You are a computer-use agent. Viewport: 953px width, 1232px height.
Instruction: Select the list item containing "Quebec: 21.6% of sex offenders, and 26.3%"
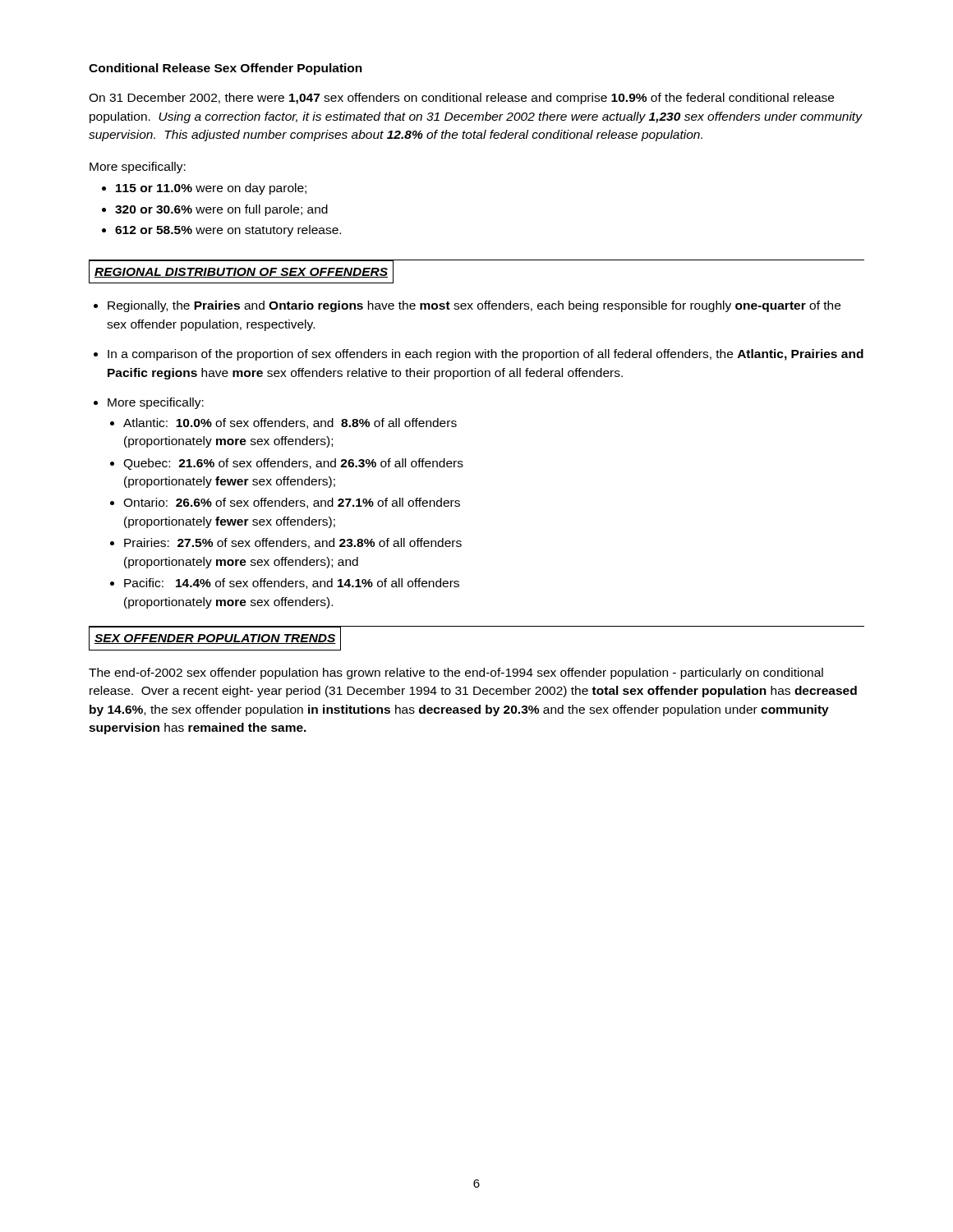(293, 472)
